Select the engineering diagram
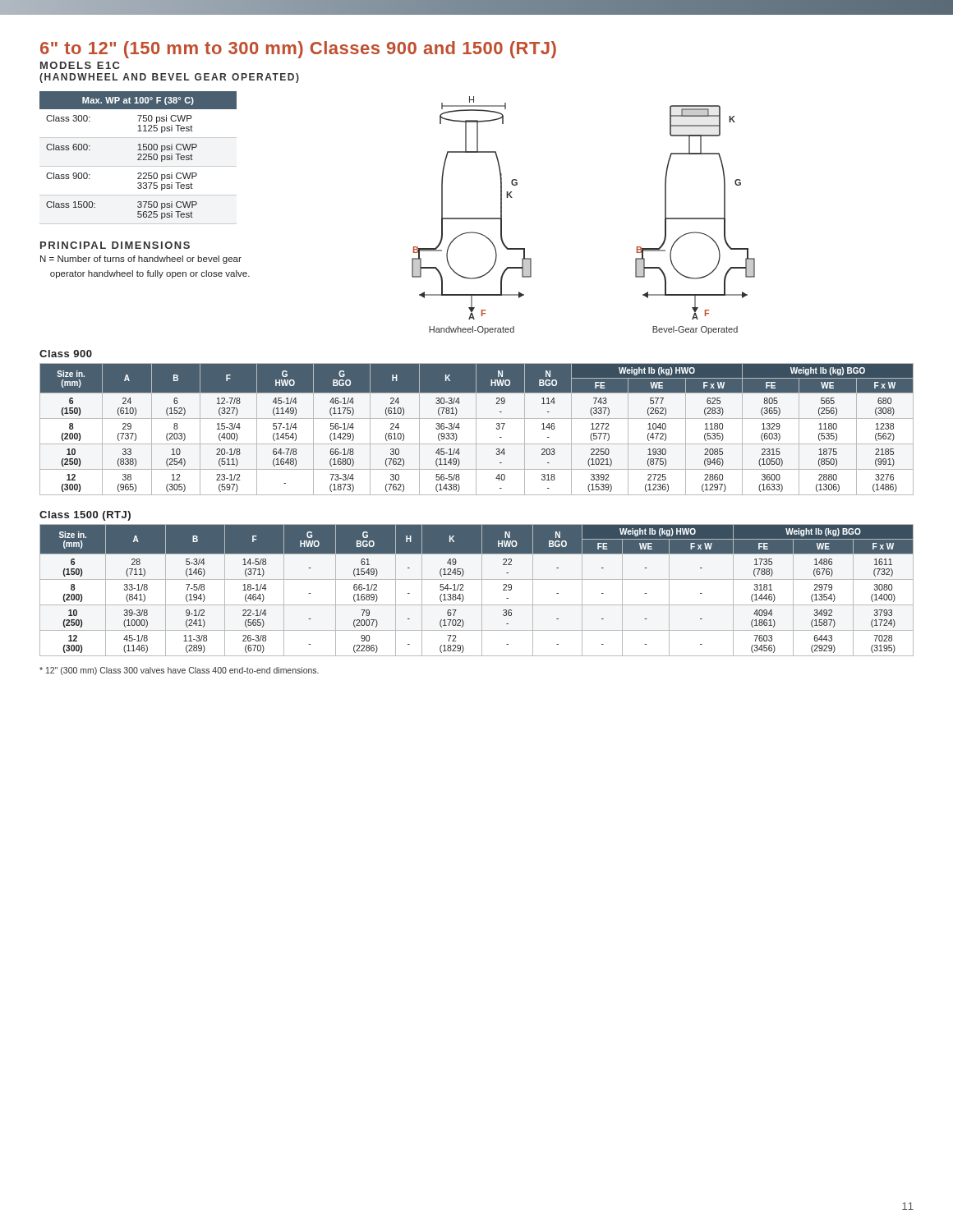The width and height of the screenshot is (953, 1232). (x=583, y=213)
